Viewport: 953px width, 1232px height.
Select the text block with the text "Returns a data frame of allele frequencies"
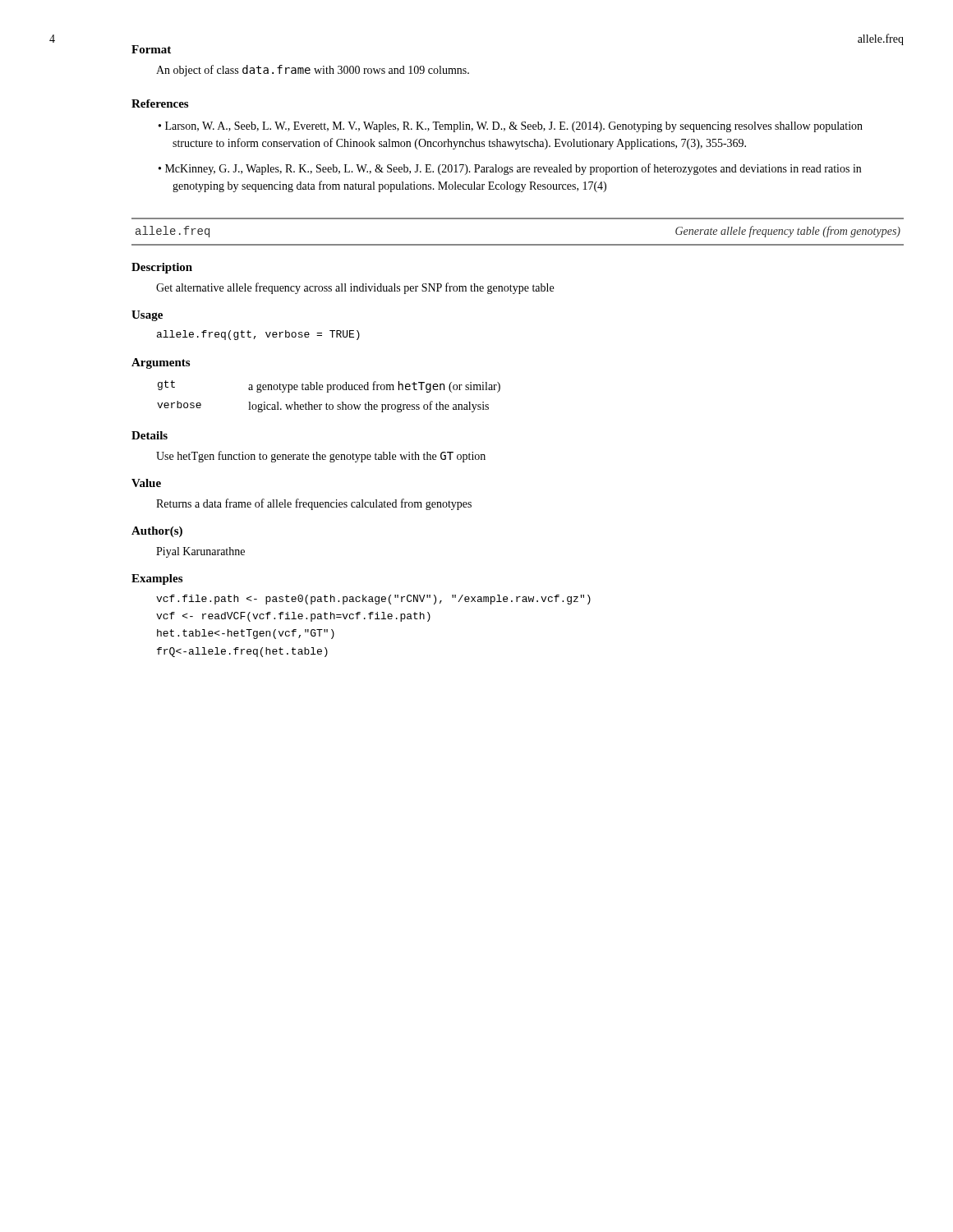click(x=314, y=504)
